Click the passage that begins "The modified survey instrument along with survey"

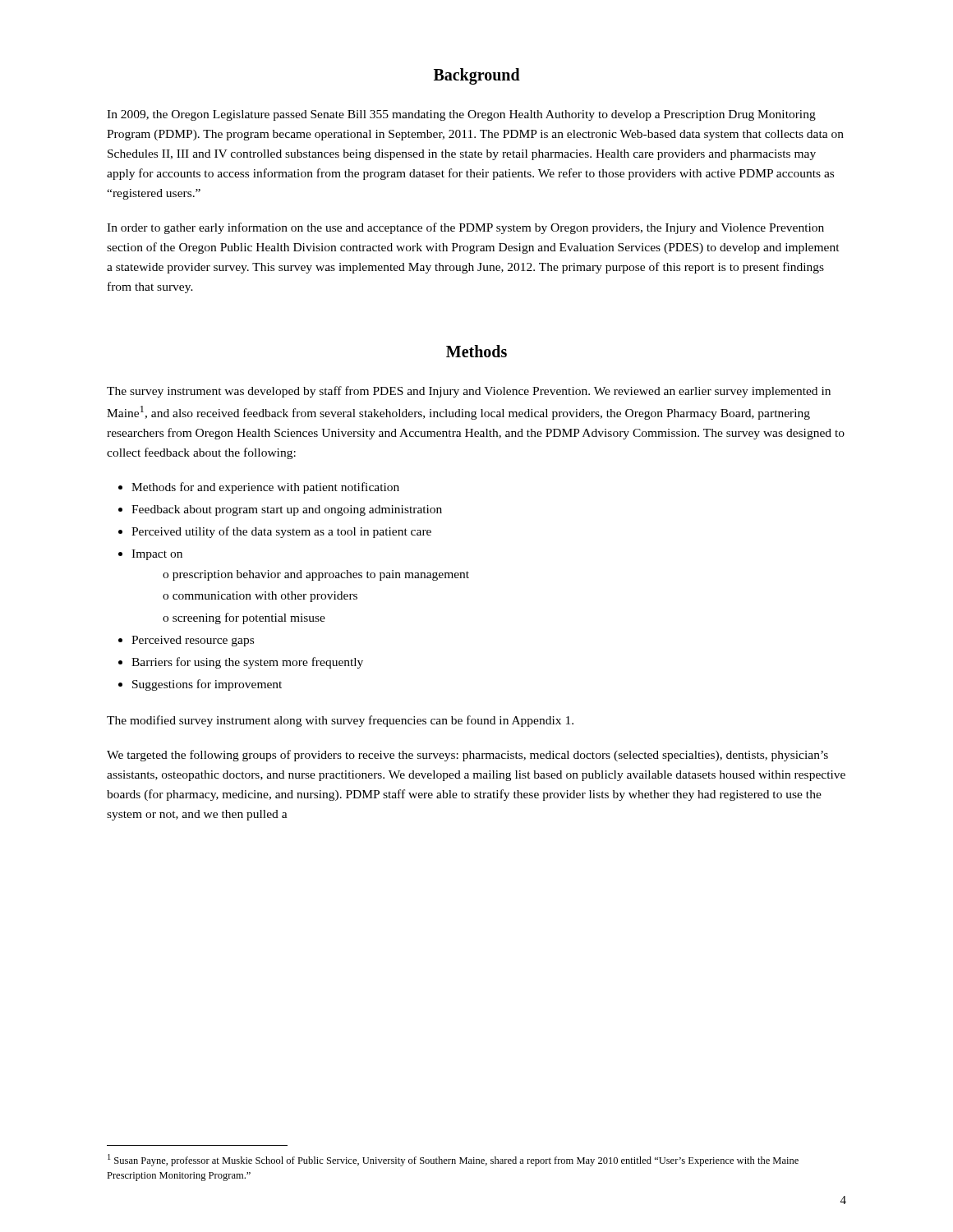pyautogui.click(x=341, y=720)
